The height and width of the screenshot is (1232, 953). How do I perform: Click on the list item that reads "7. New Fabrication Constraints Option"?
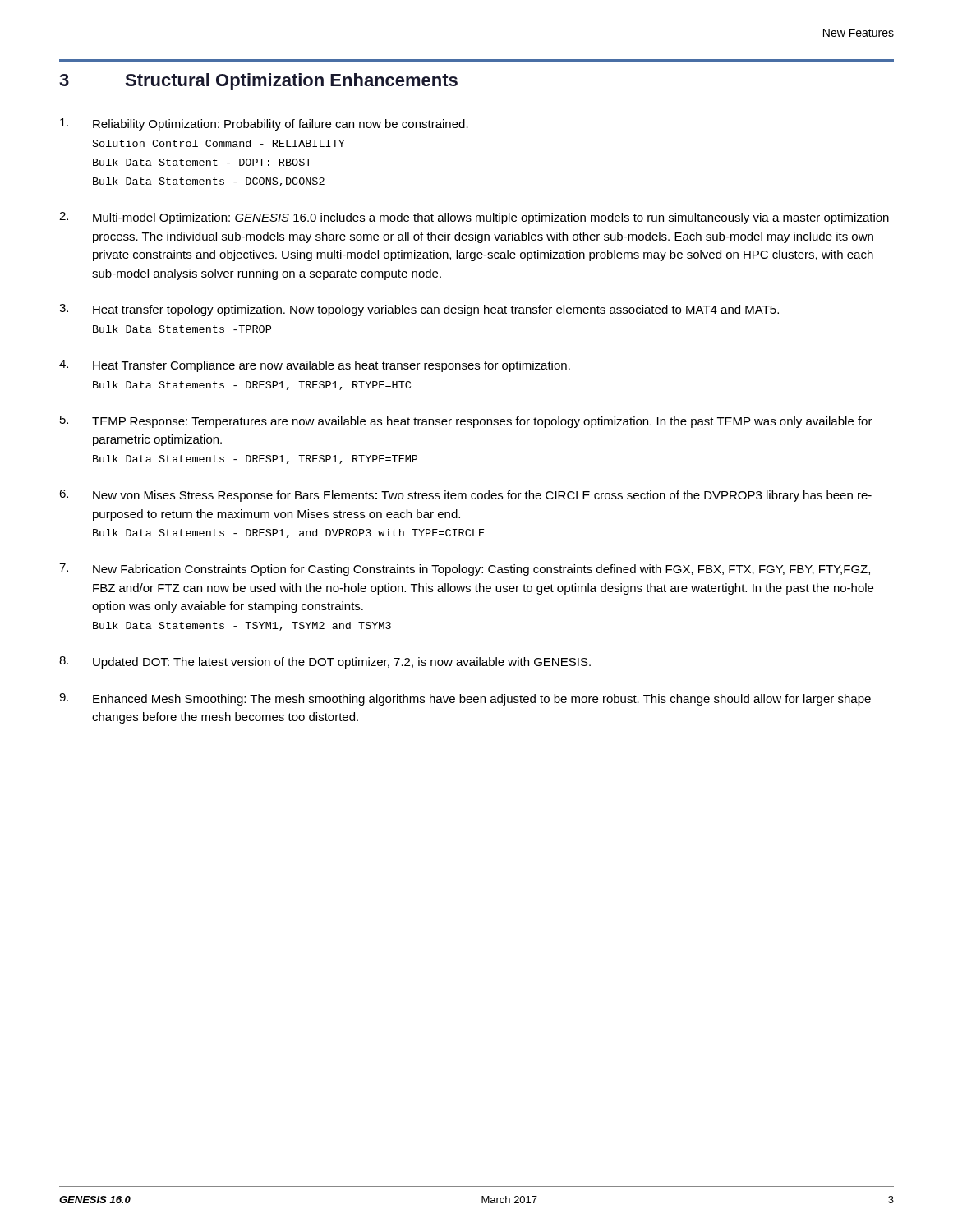click(476, 598)
